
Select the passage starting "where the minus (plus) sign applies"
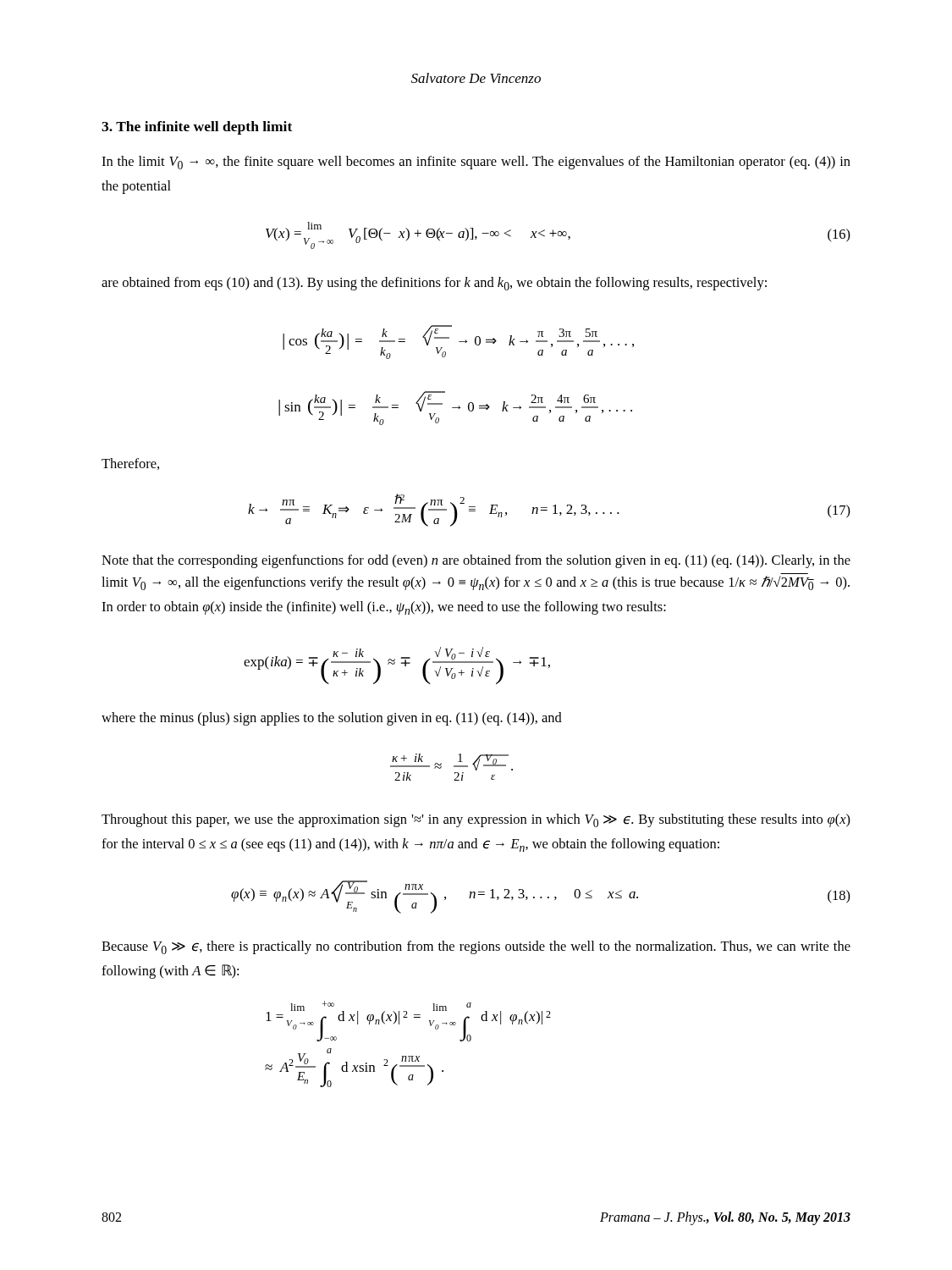click(332, 717)
